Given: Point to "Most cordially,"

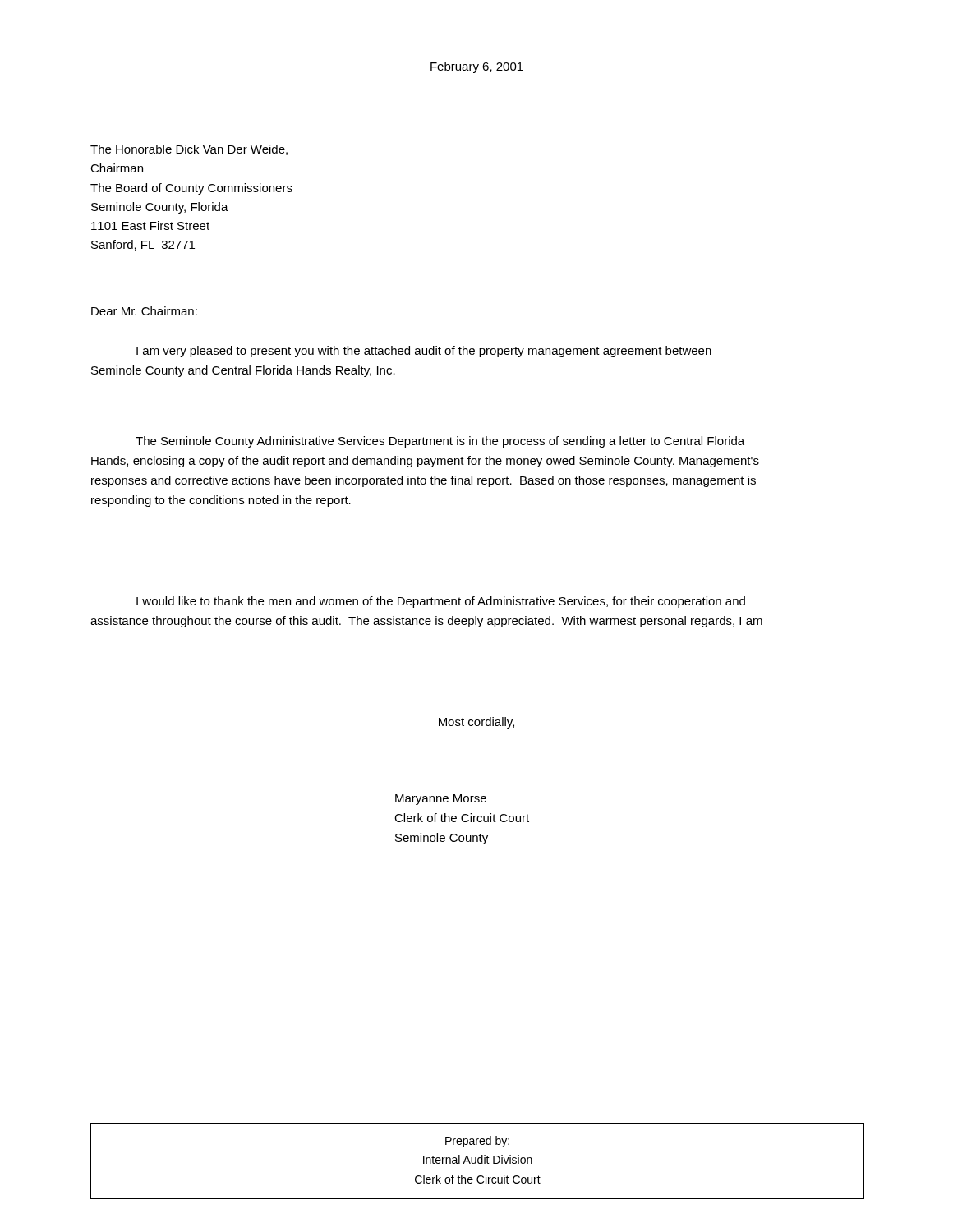Looking at the screenshot, I should click(x=476, y=722).
